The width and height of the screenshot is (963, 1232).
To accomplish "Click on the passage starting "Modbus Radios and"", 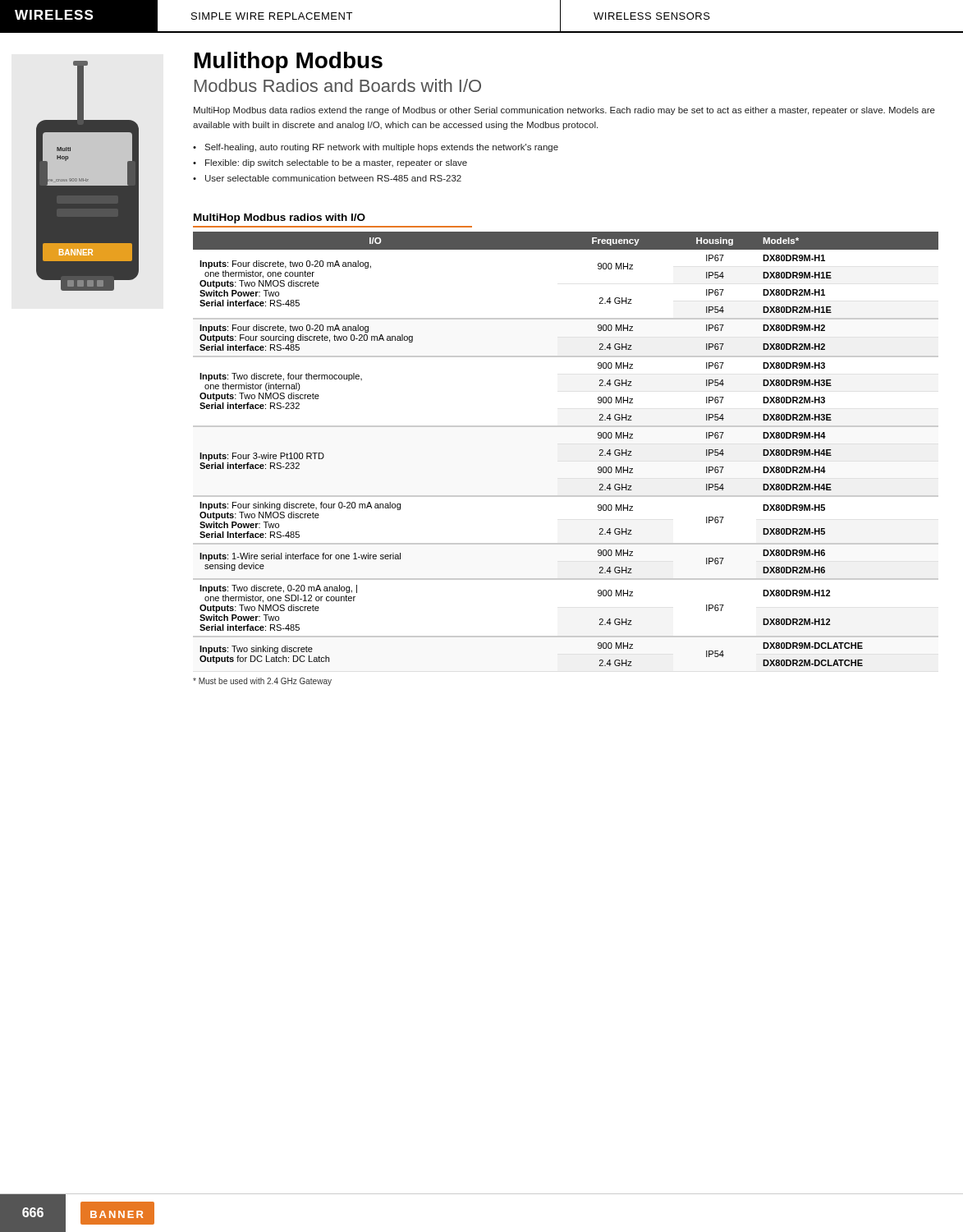I will click(x=337, y=86).
